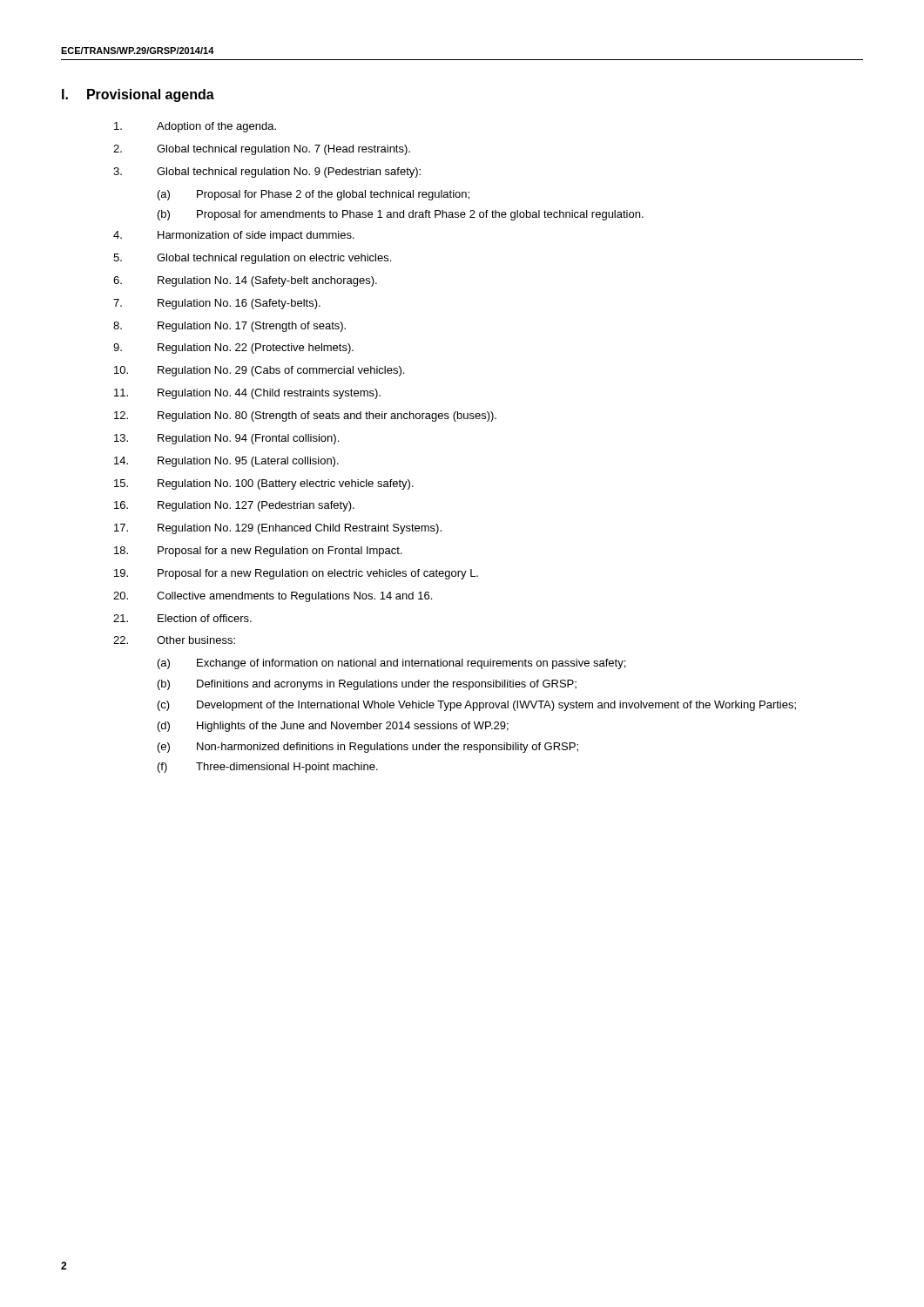Locate the list item that says "(a) Proposal for Phase"
This screenshot has height=1307, width=924.
pyautogui.click(x=314, y=195)
